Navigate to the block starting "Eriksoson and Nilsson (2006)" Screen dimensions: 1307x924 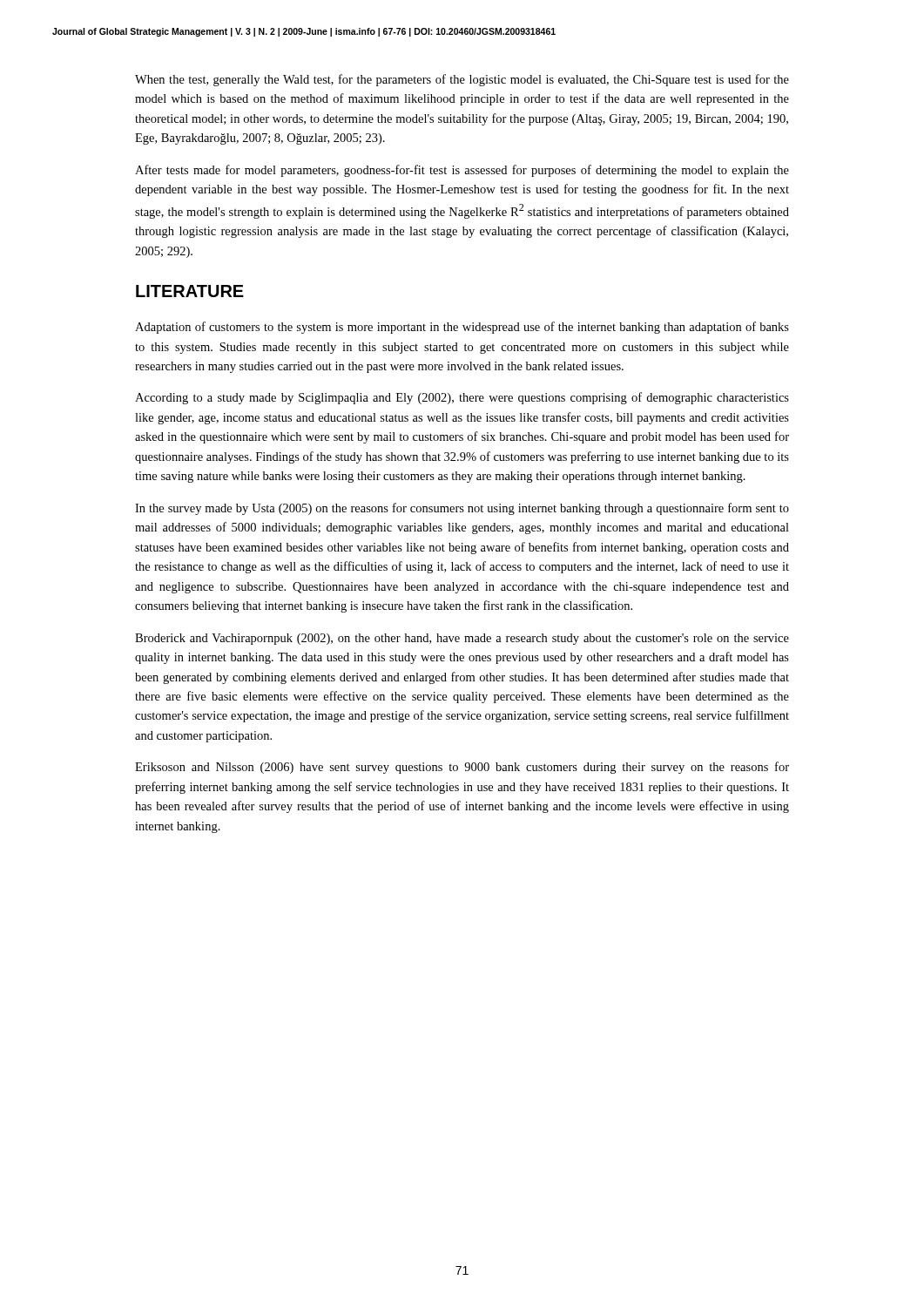click(x=462, y=797)
